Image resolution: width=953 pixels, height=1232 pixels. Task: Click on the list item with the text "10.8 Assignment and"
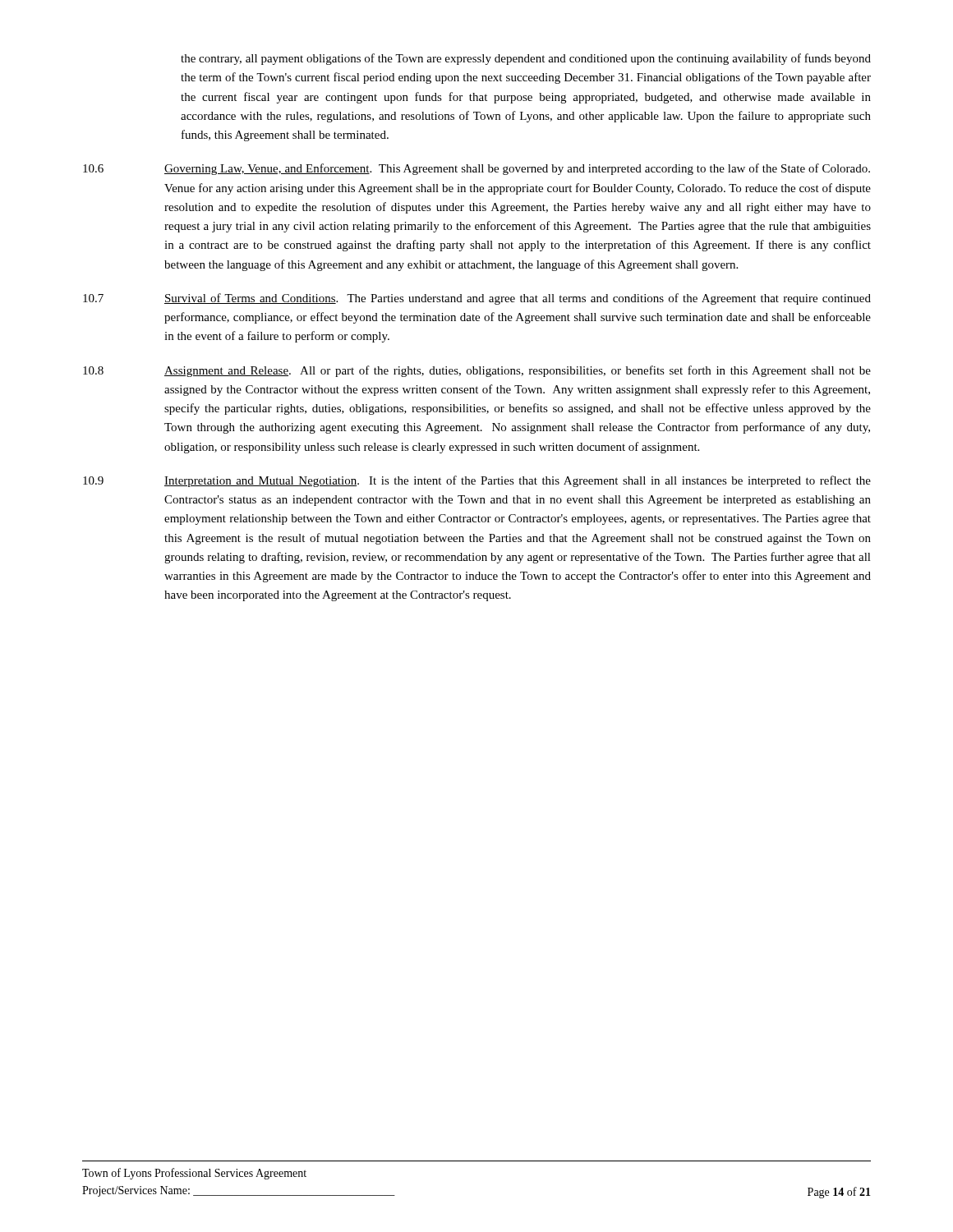(x=476, y=409)
